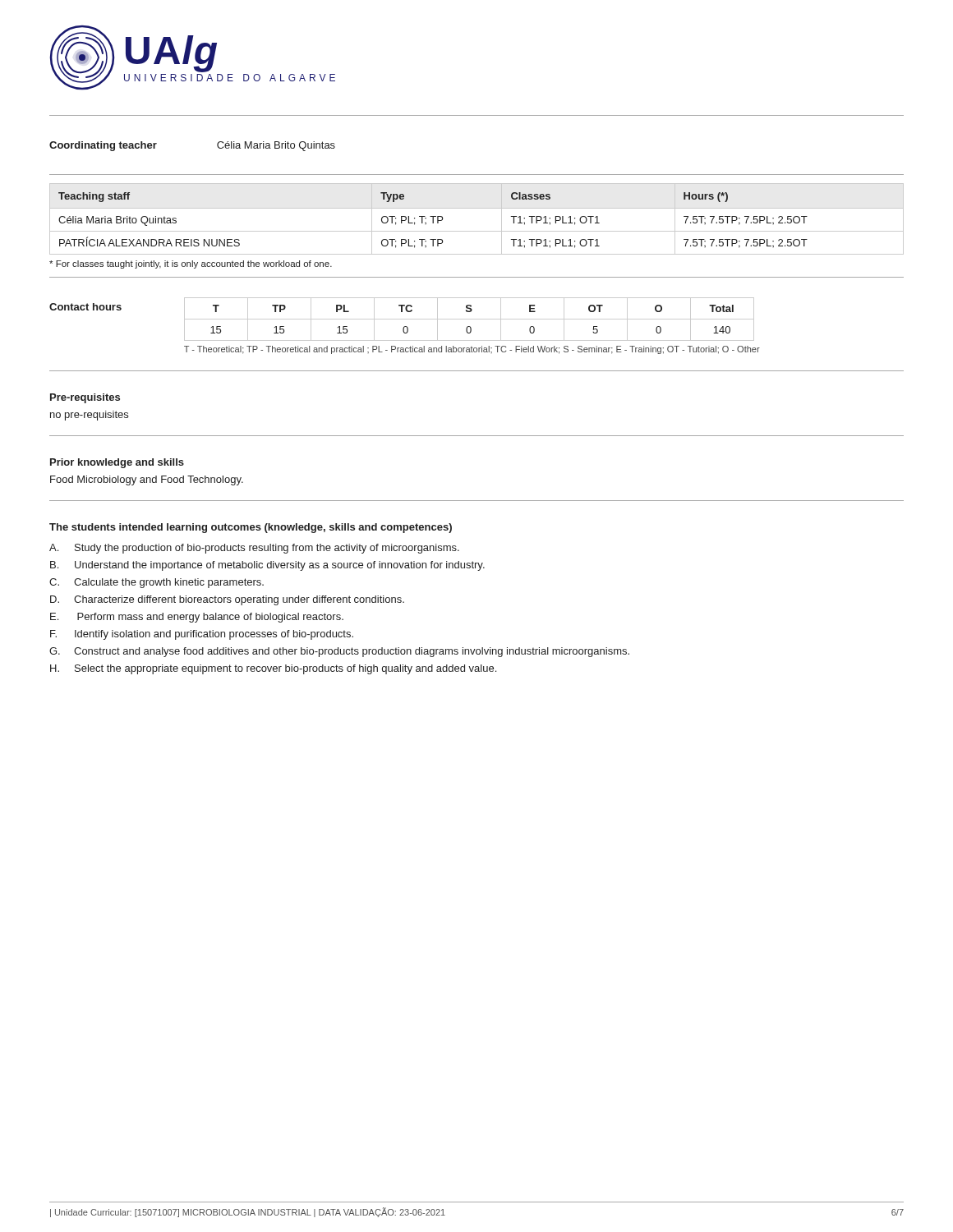This screenshot has height=1232, width=953.
Task: Point to the block beginning "E. Perform mass and energy"
Action: click(x=197, y=618)
